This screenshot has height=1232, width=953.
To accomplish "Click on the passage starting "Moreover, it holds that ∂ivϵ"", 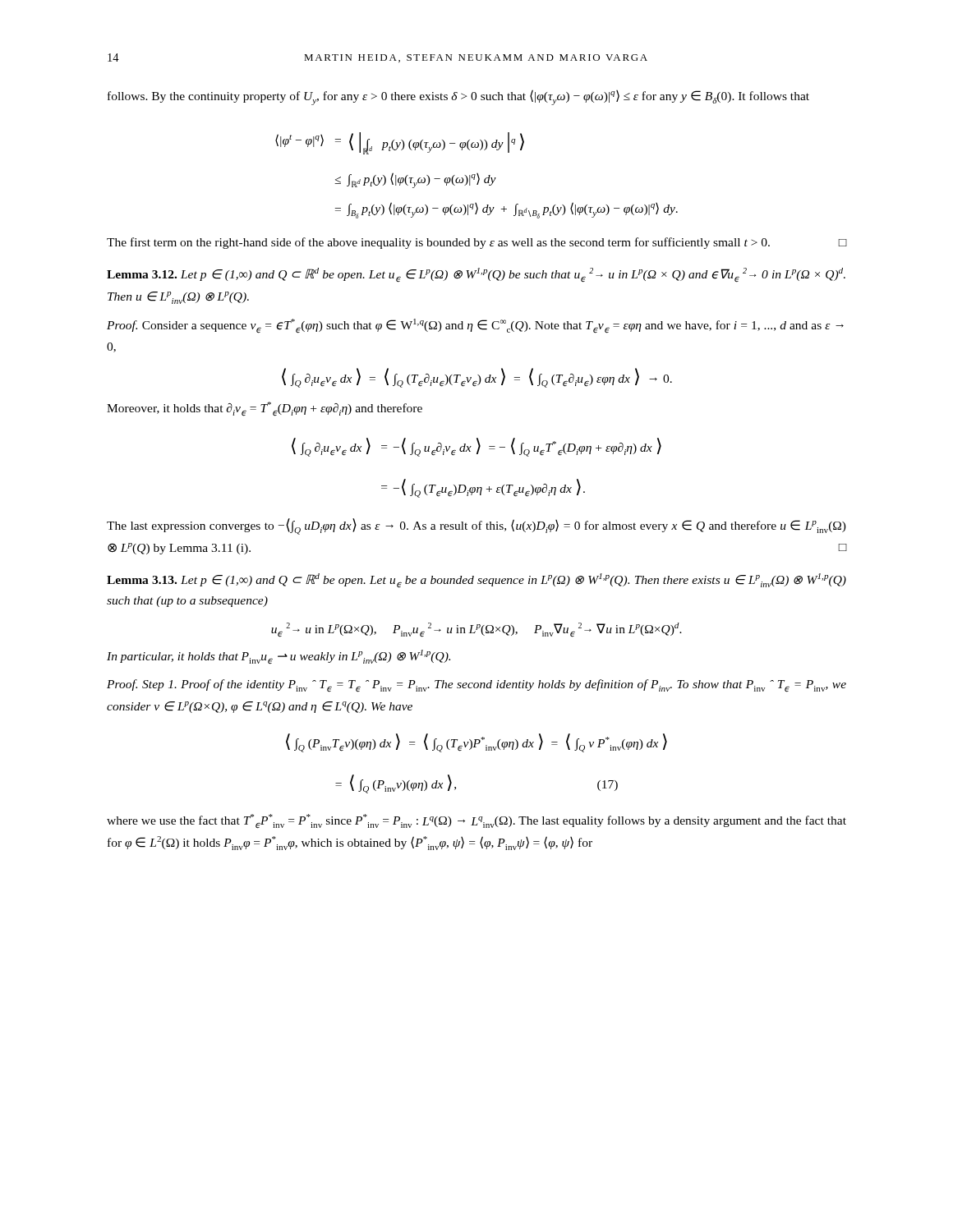I will [265, 408].
